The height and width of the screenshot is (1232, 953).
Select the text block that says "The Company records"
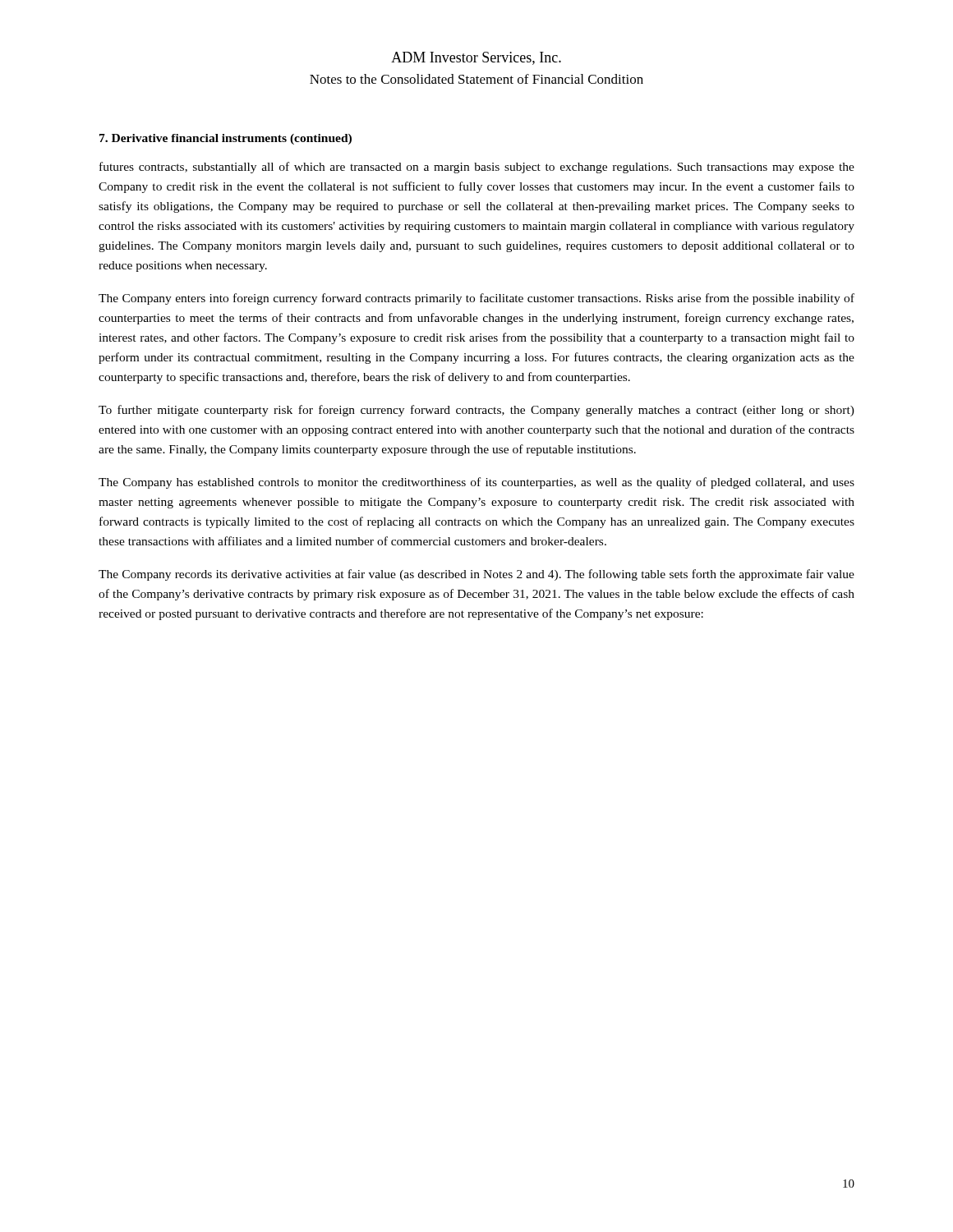[476, 594]
